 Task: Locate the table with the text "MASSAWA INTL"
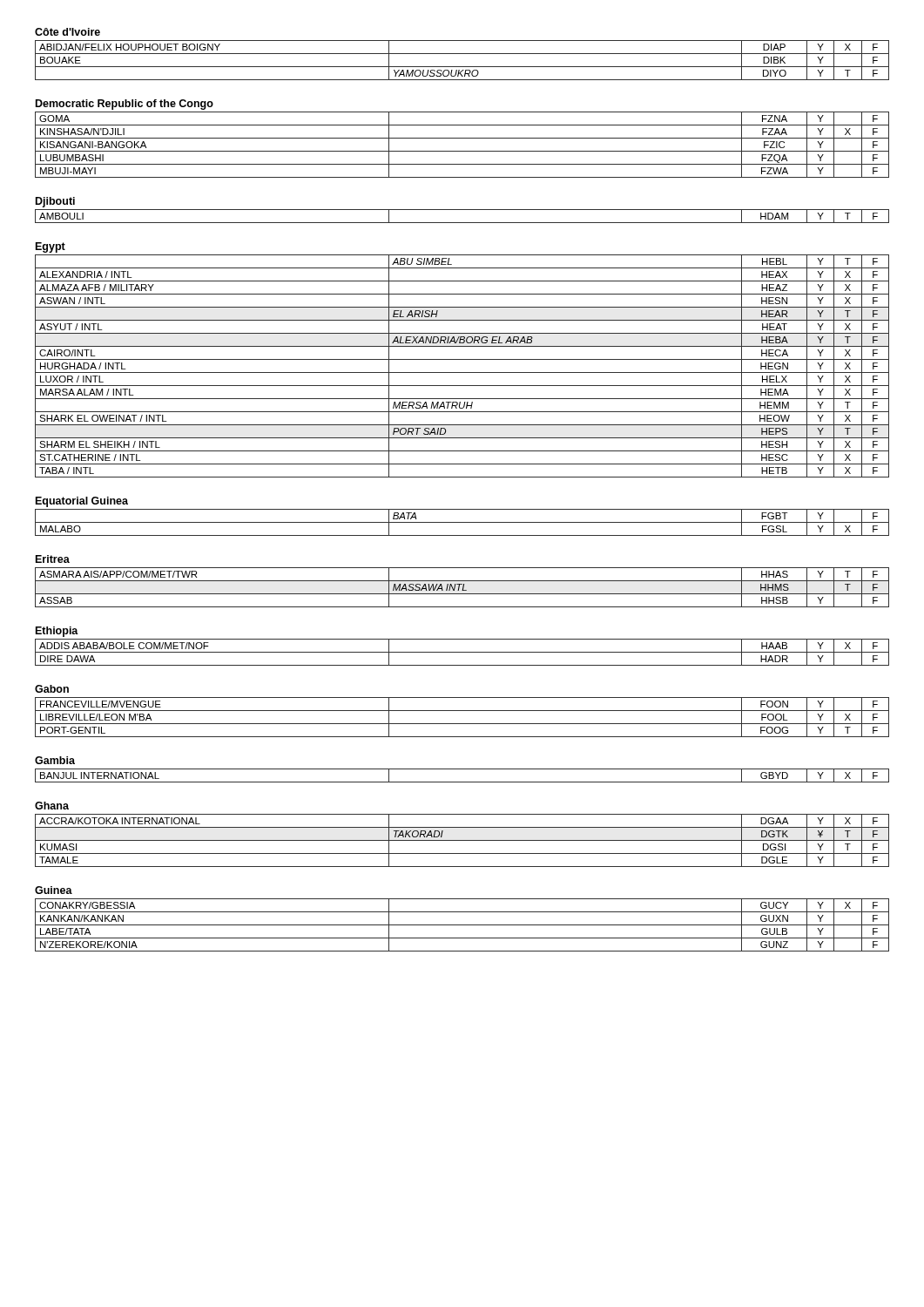[x=462, y=587]
